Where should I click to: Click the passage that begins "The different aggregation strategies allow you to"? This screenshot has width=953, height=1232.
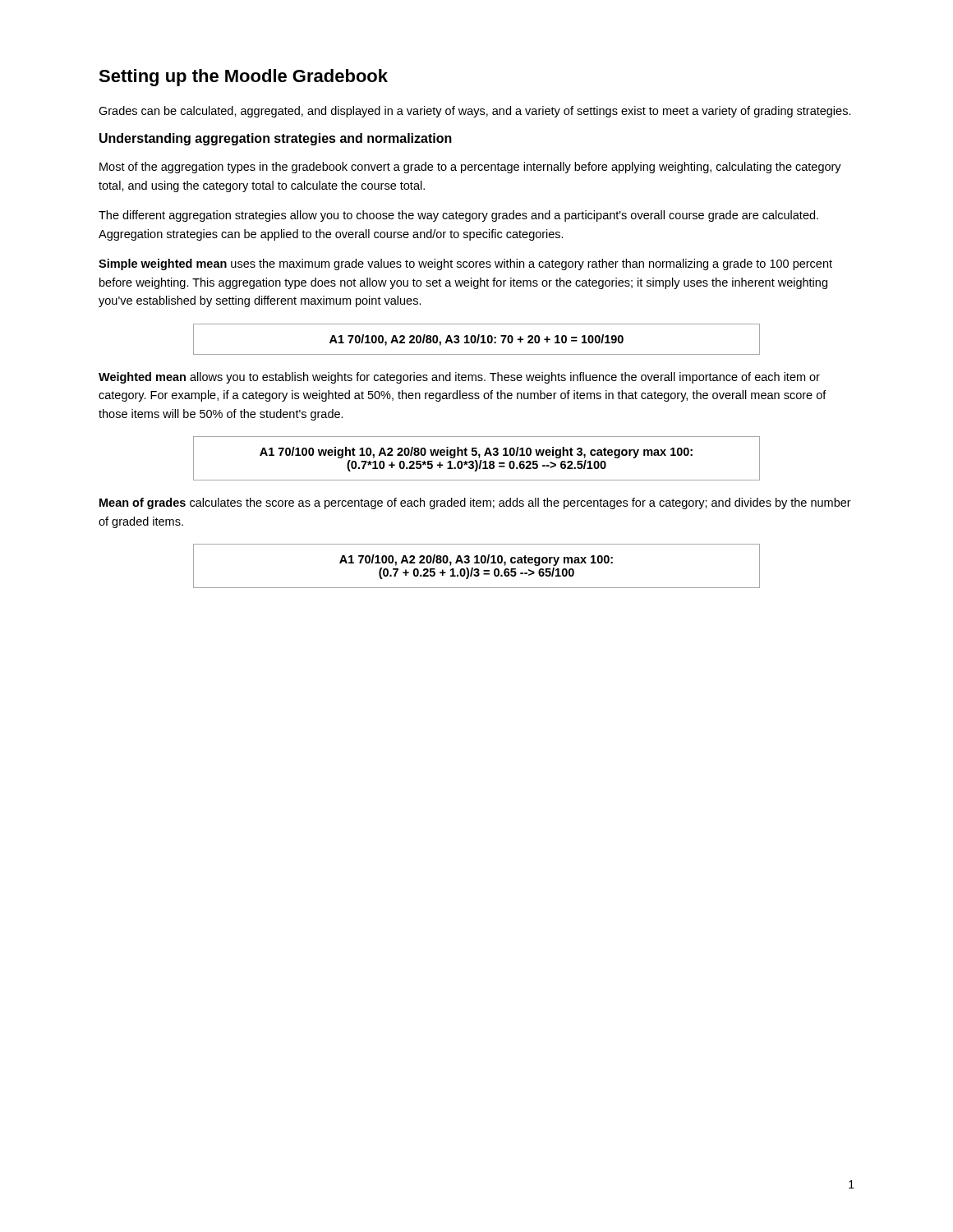pyautogui.click(x=459, y=225)
